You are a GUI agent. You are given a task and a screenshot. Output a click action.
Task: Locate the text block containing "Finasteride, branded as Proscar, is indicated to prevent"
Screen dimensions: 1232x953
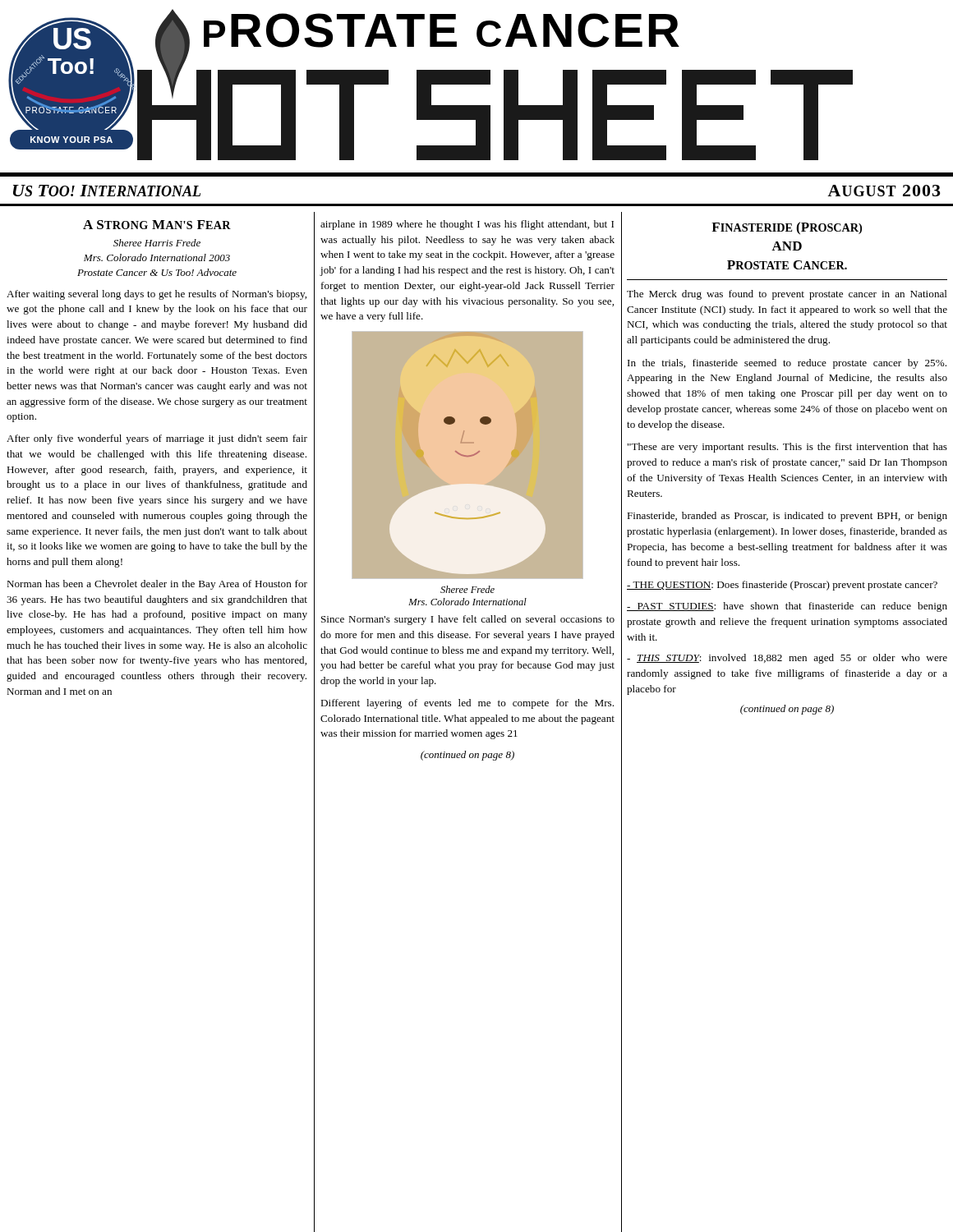click(x=787, y=539)
